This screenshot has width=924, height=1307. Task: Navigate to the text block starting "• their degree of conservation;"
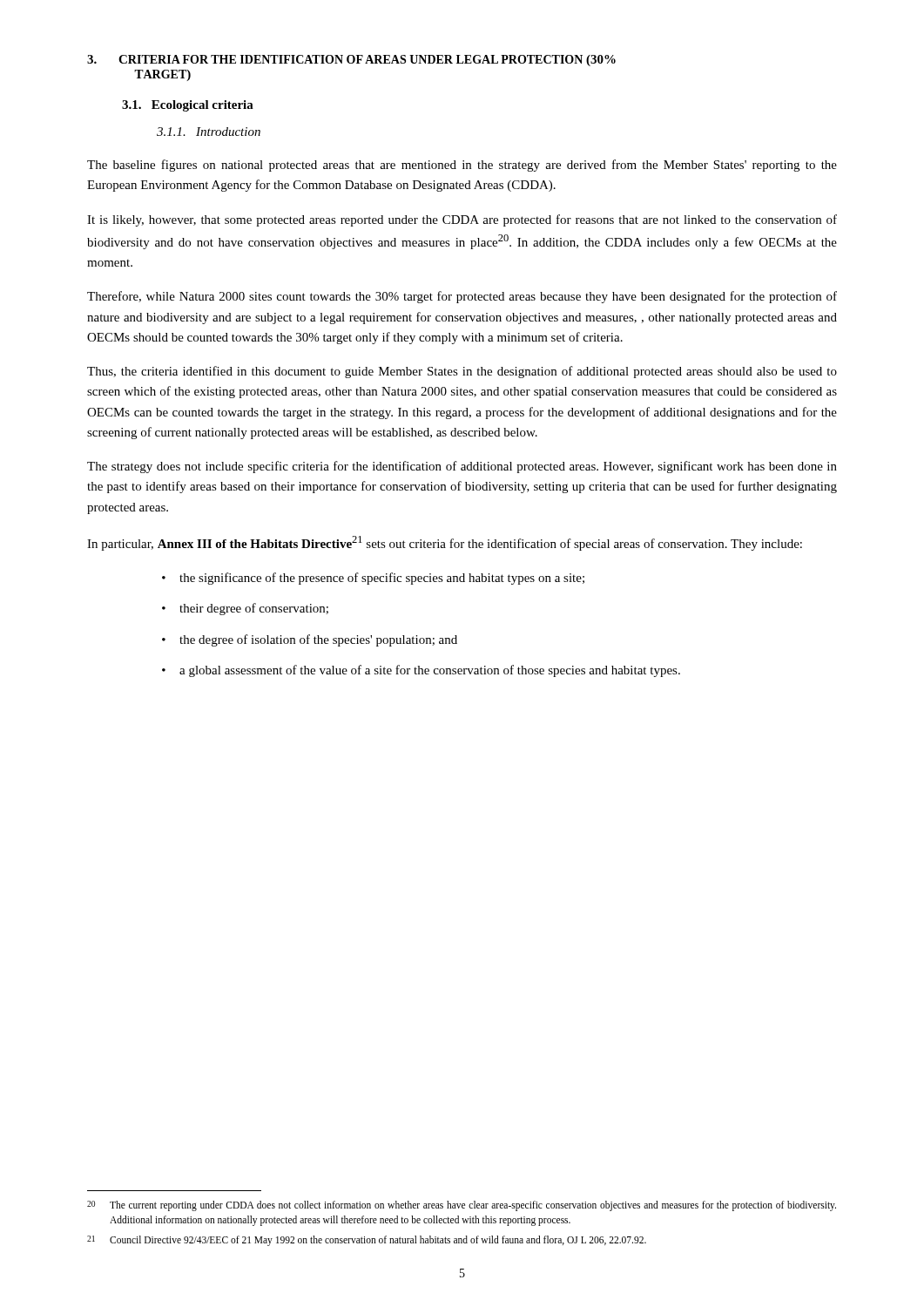click(243, 609)
